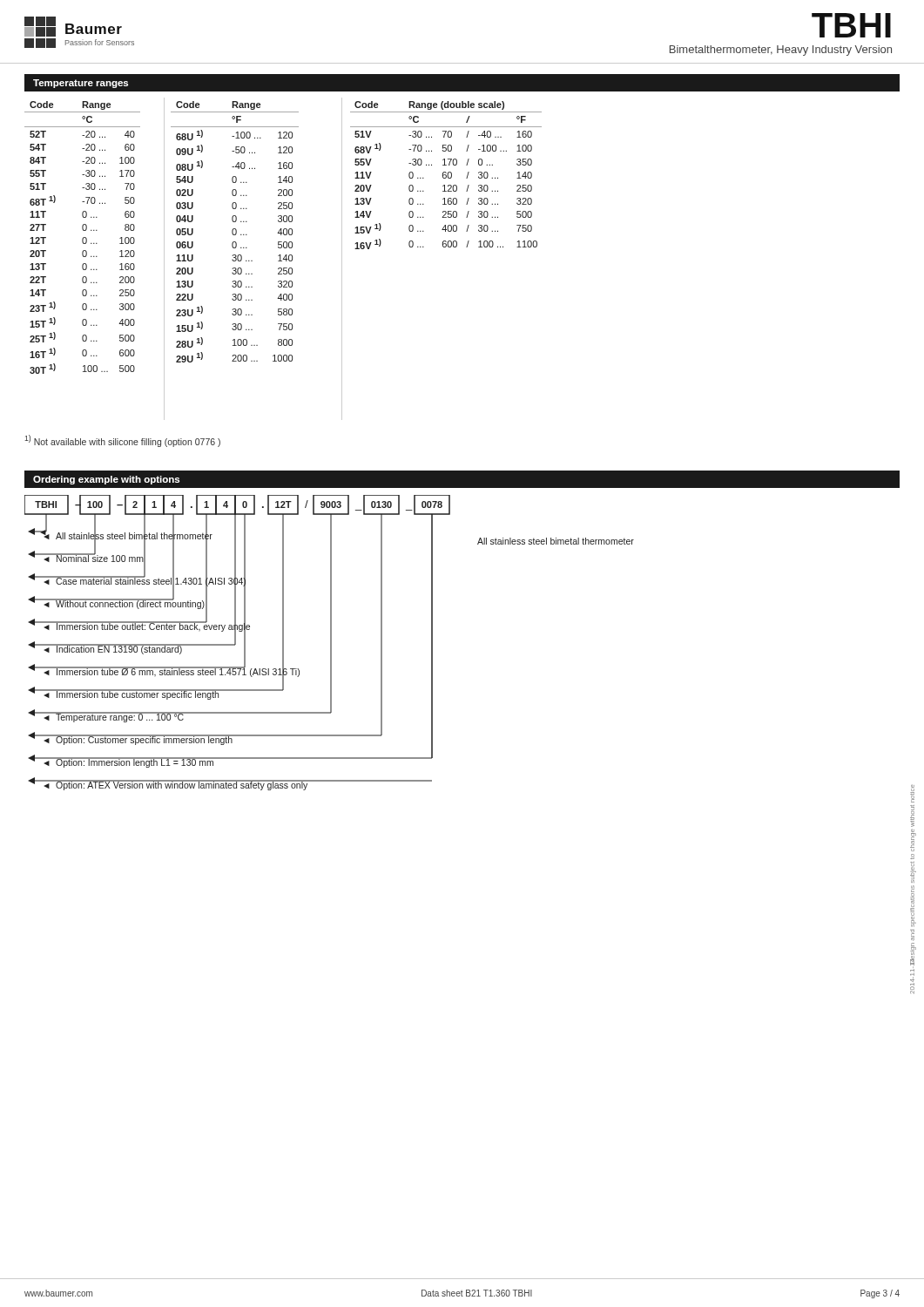
Task: Find the footnote that says "1) Not available with"
Action: (123, 440)
